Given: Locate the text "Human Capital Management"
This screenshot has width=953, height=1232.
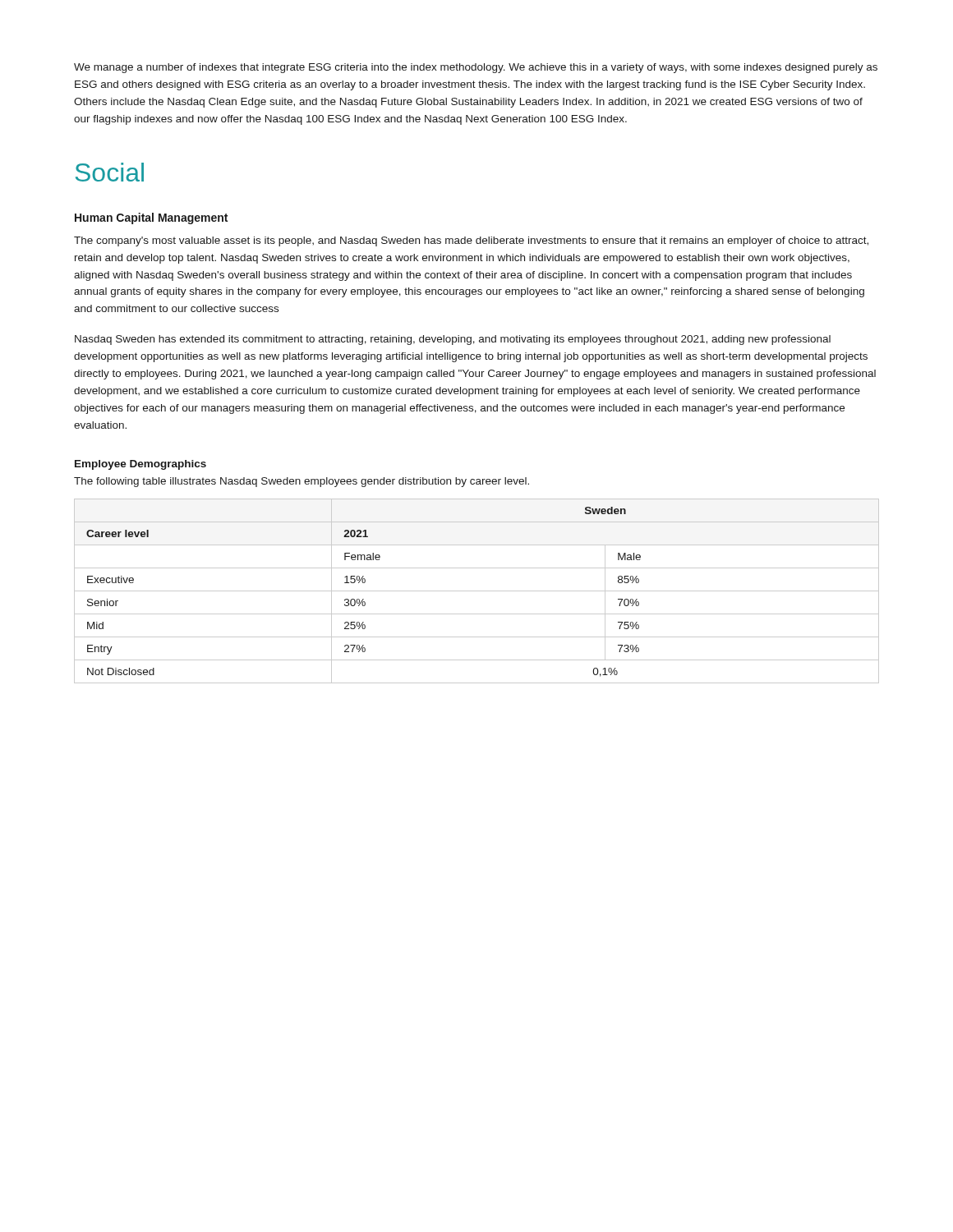Looking at the screenshot, I should (x=151, y=217).
